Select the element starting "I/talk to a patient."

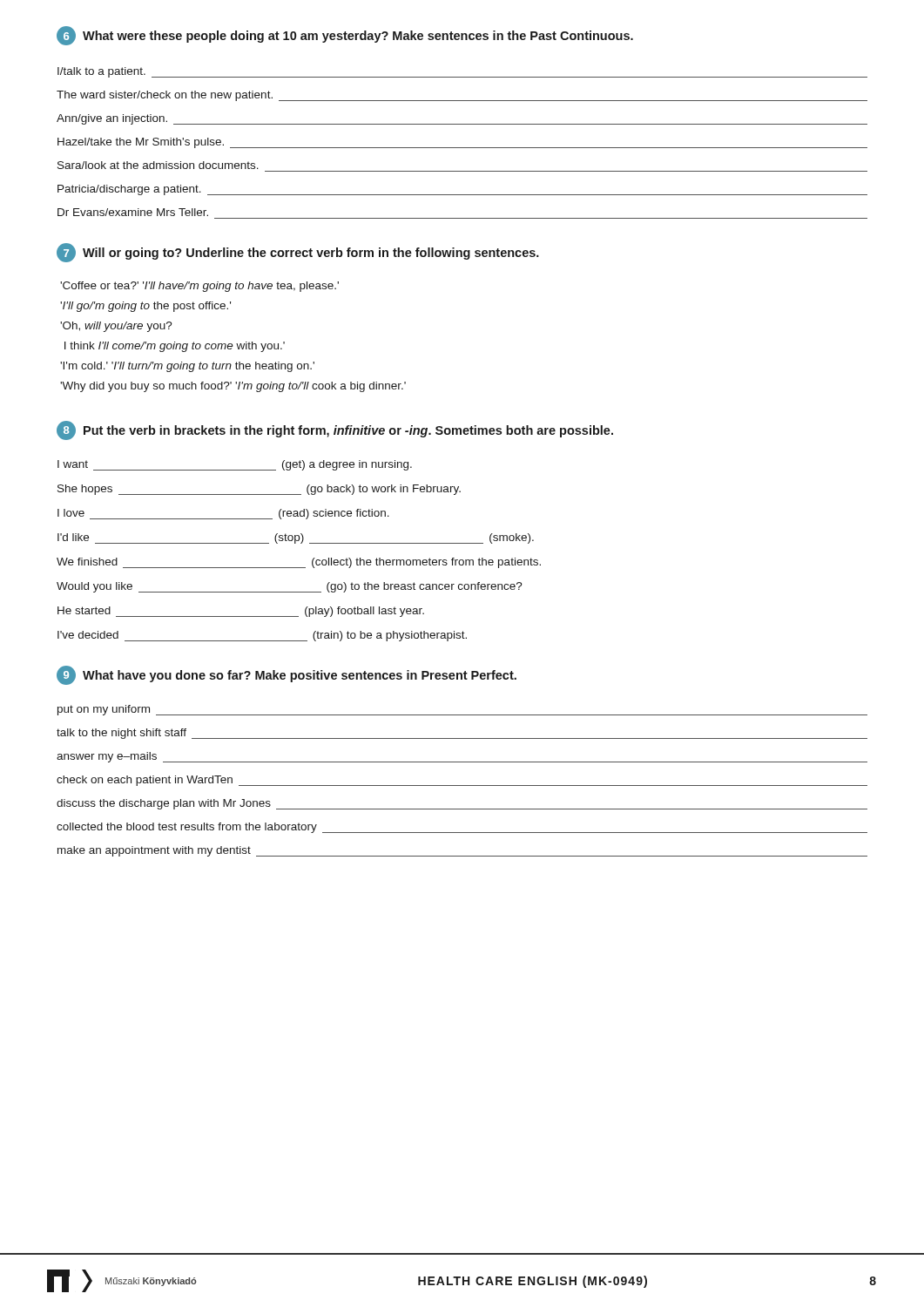[x=462, y=70]
